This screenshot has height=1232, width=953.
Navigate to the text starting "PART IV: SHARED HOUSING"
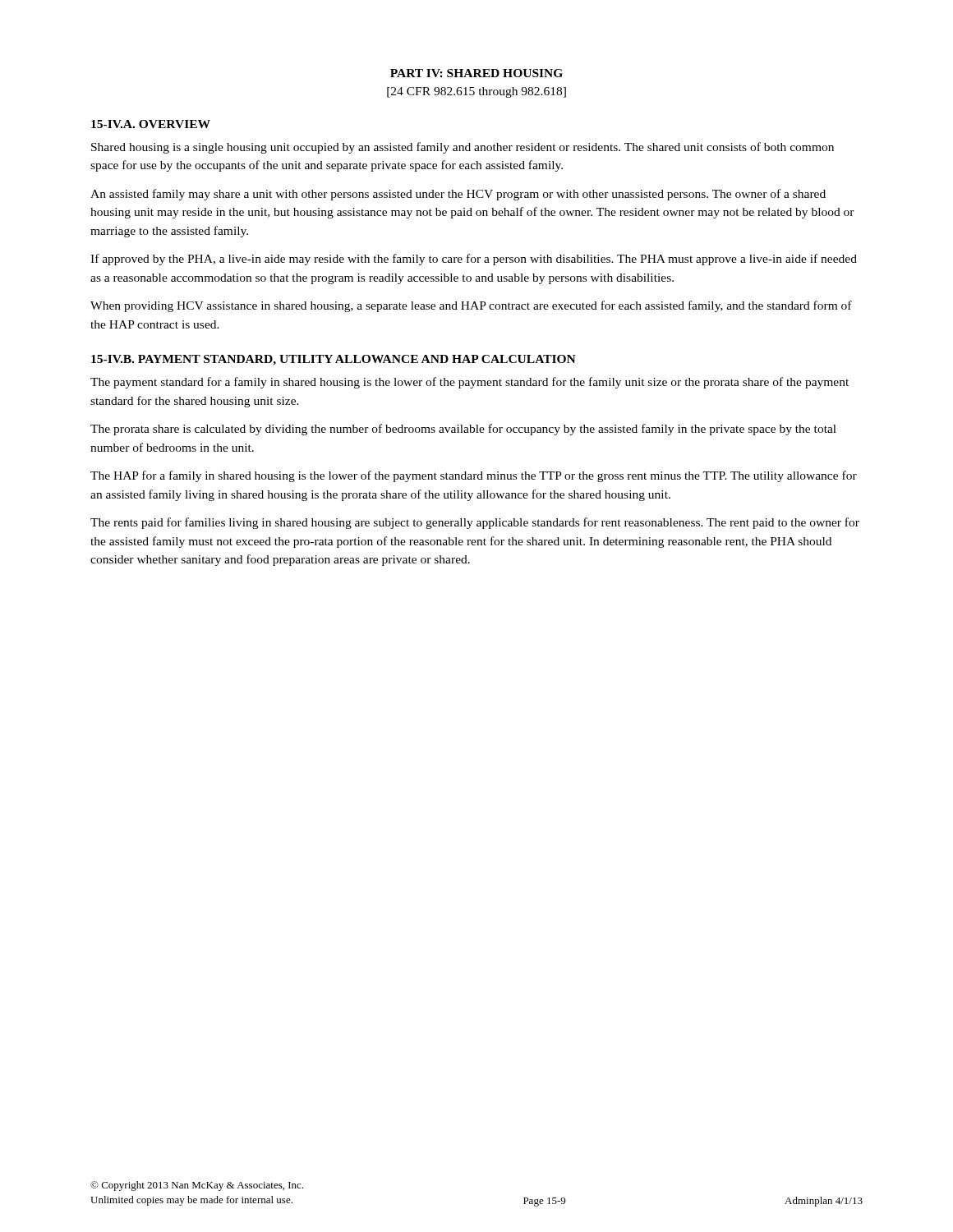(476, 73)
